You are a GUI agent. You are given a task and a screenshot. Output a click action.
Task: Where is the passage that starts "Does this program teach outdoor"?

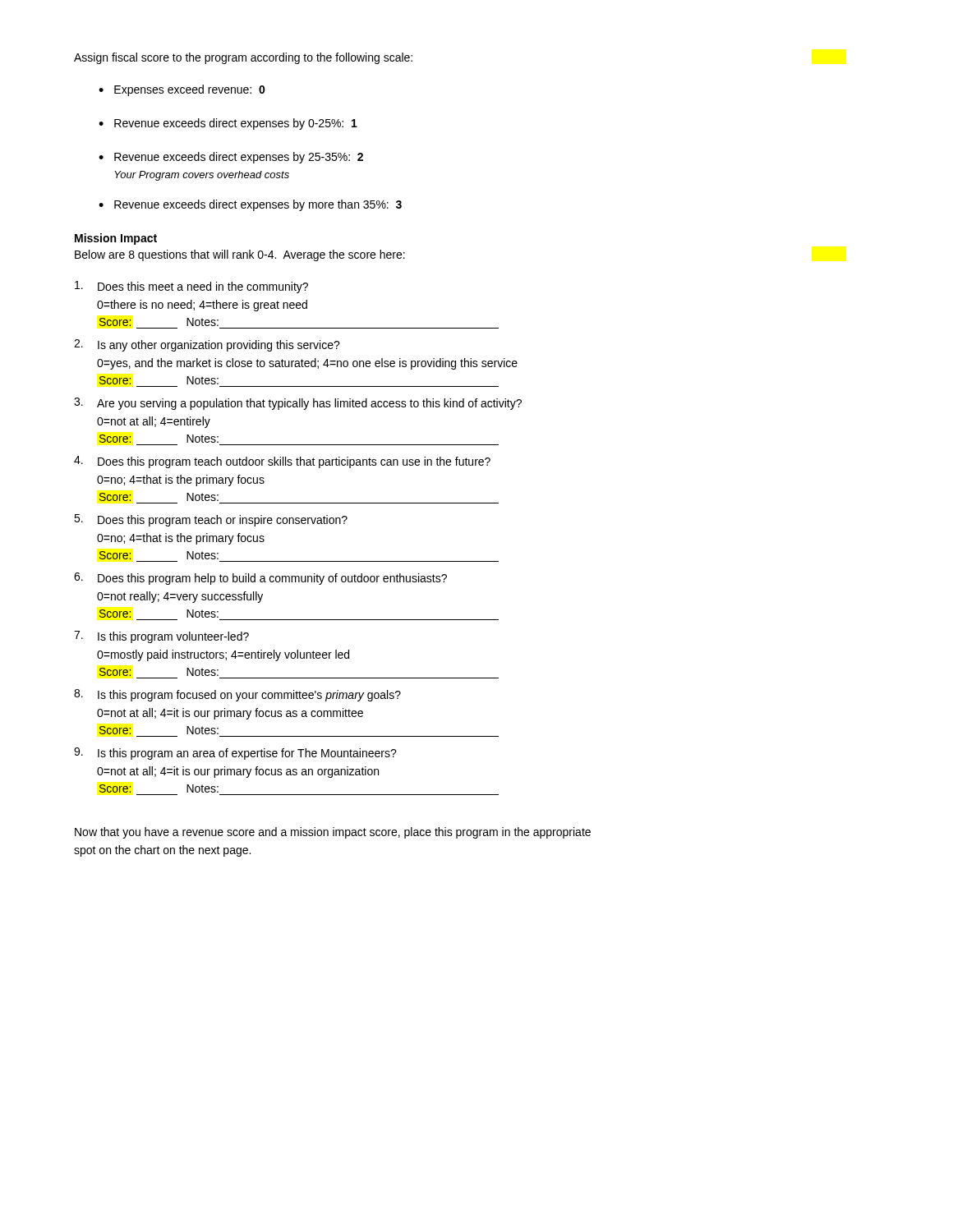[x=294, y=462]
